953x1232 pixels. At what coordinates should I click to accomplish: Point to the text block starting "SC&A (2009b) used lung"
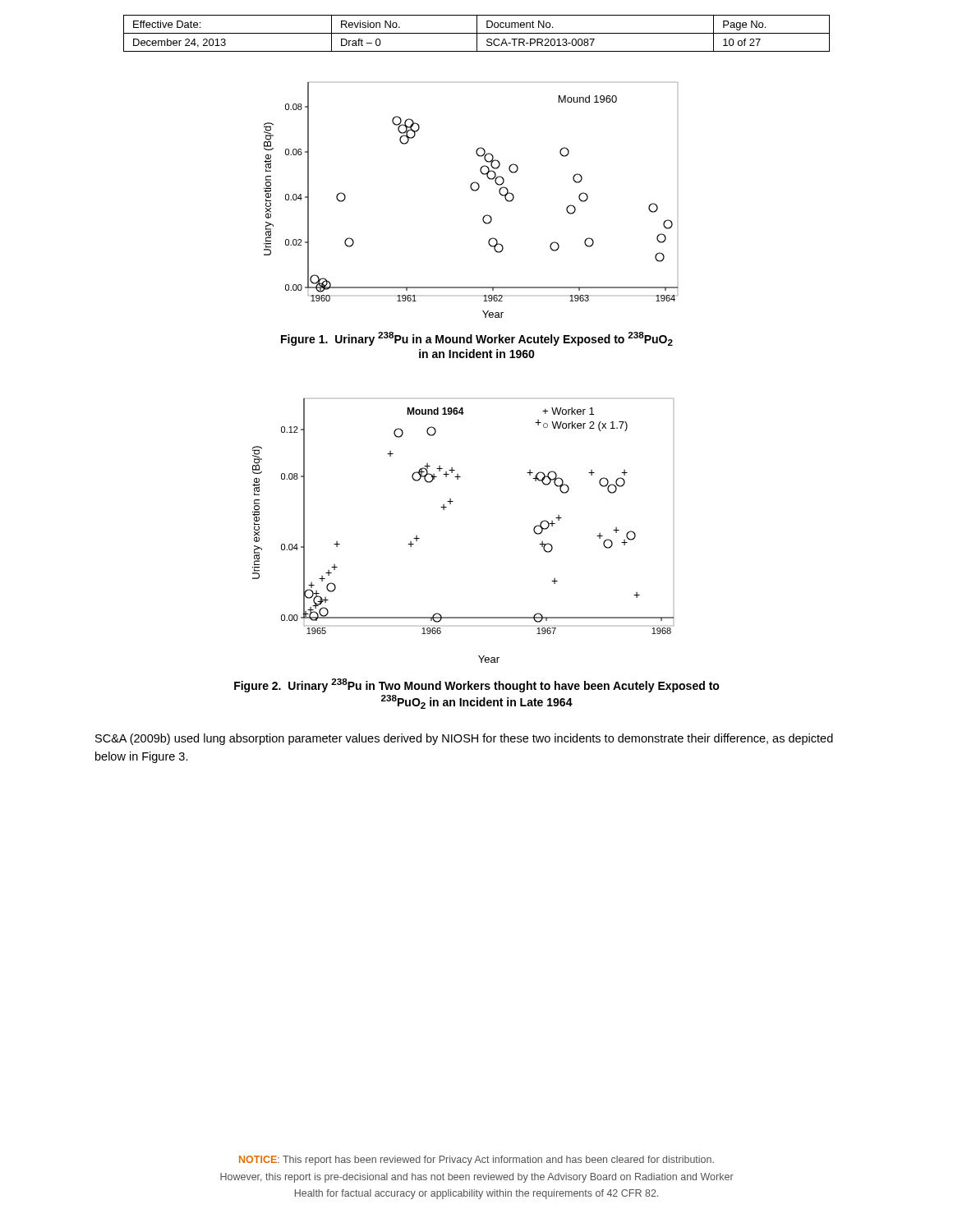click(x=464, y=747)
